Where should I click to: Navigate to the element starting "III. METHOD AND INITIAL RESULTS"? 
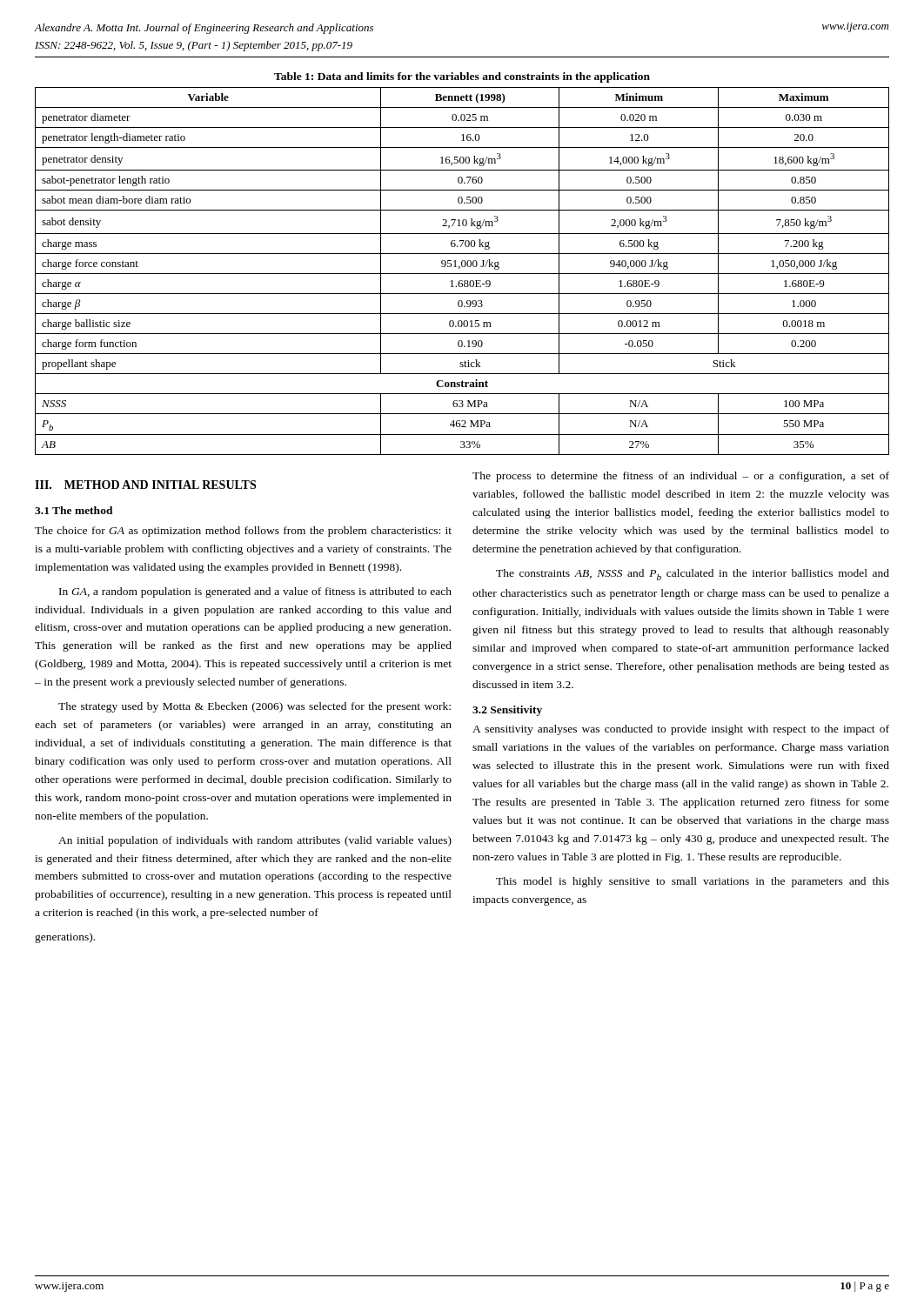(146, 485)
